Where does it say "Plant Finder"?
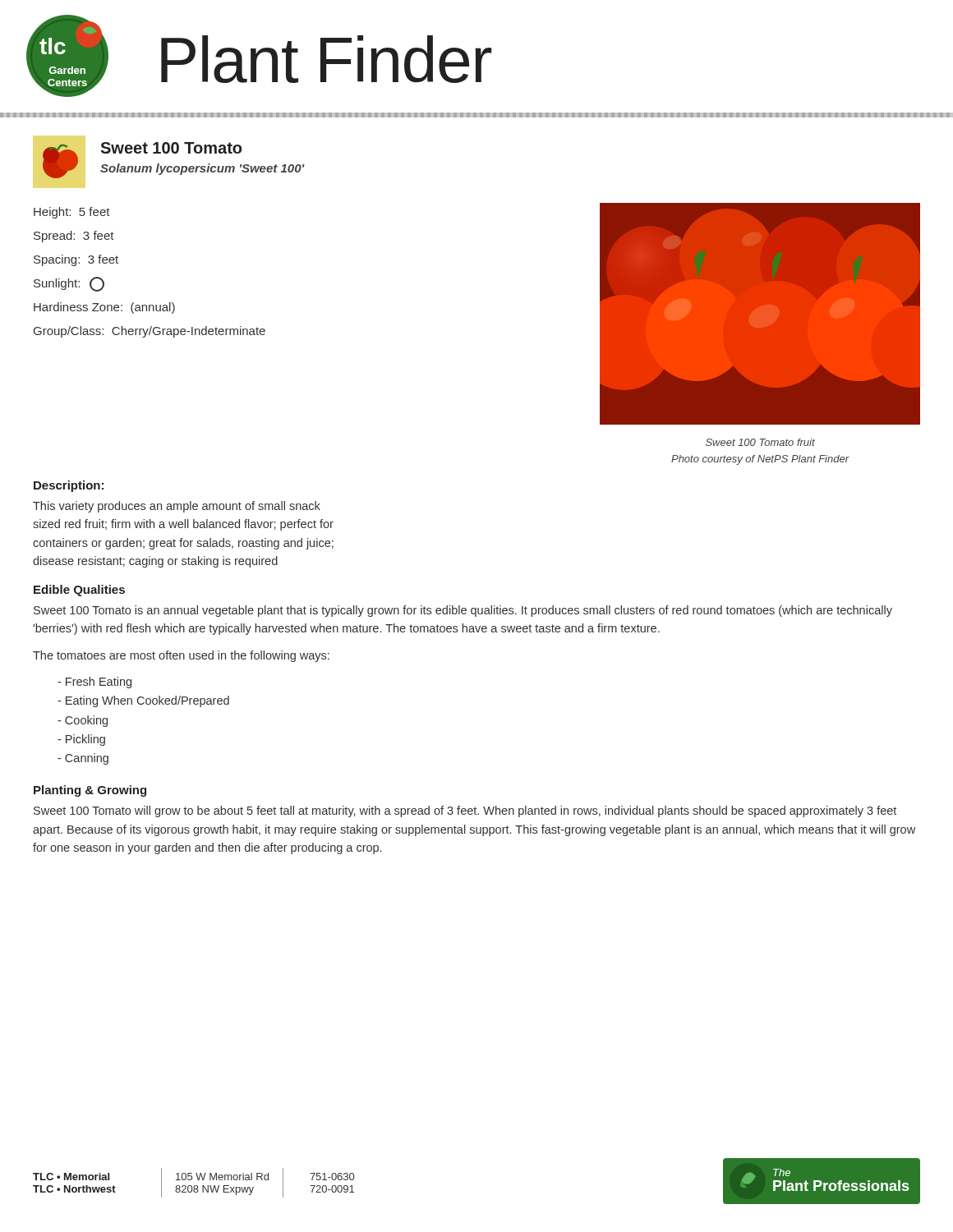953x1232 pixels. point(324,60)
